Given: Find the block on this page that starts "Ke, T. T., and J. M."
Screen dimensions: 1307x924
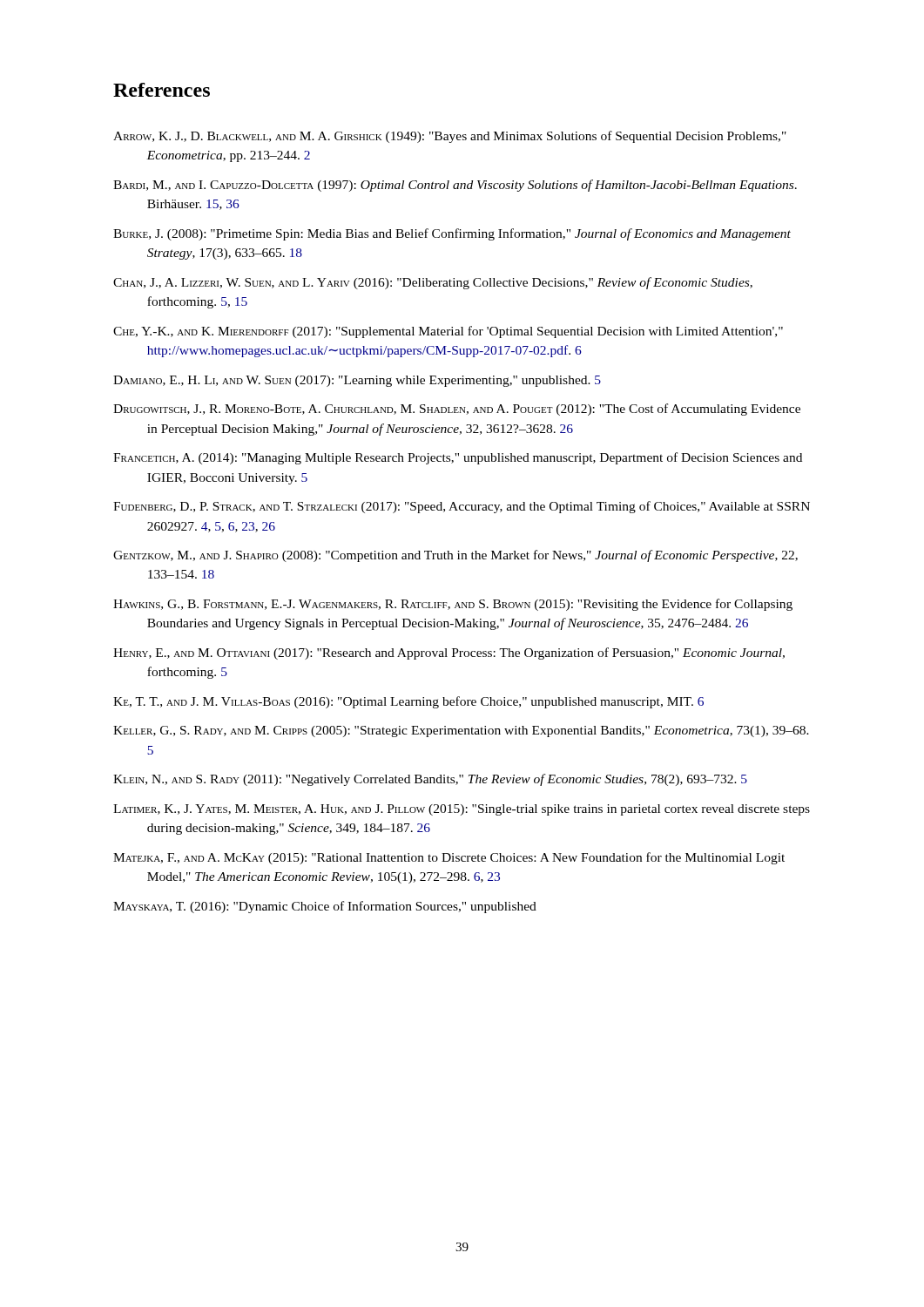Looking at the screenshot, I should point(409,701).
